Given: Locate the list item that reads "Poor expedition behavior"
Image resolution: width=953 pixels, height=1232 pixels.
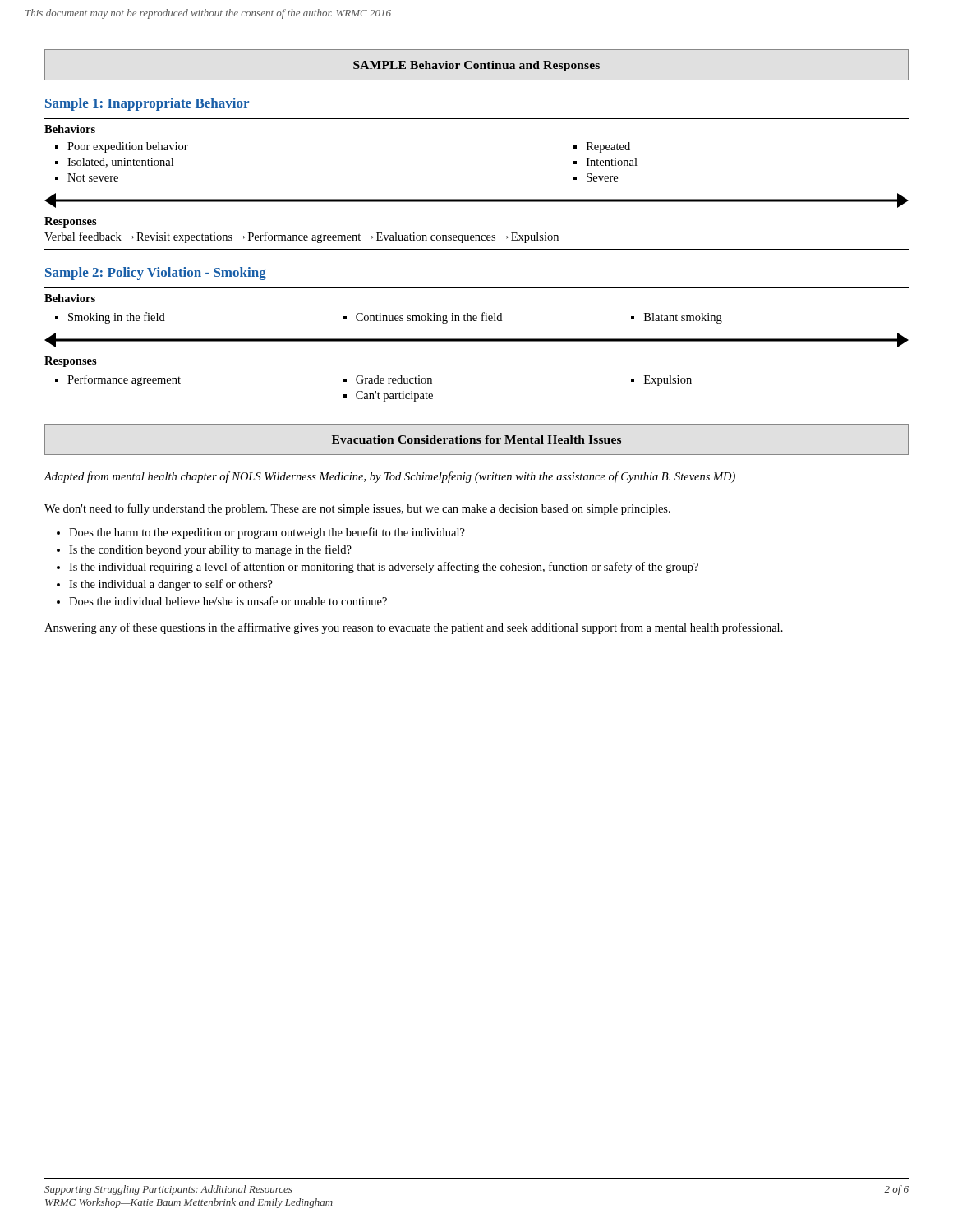Looking at the screenshot, I should pyautogui.click(x=128, y=146).
